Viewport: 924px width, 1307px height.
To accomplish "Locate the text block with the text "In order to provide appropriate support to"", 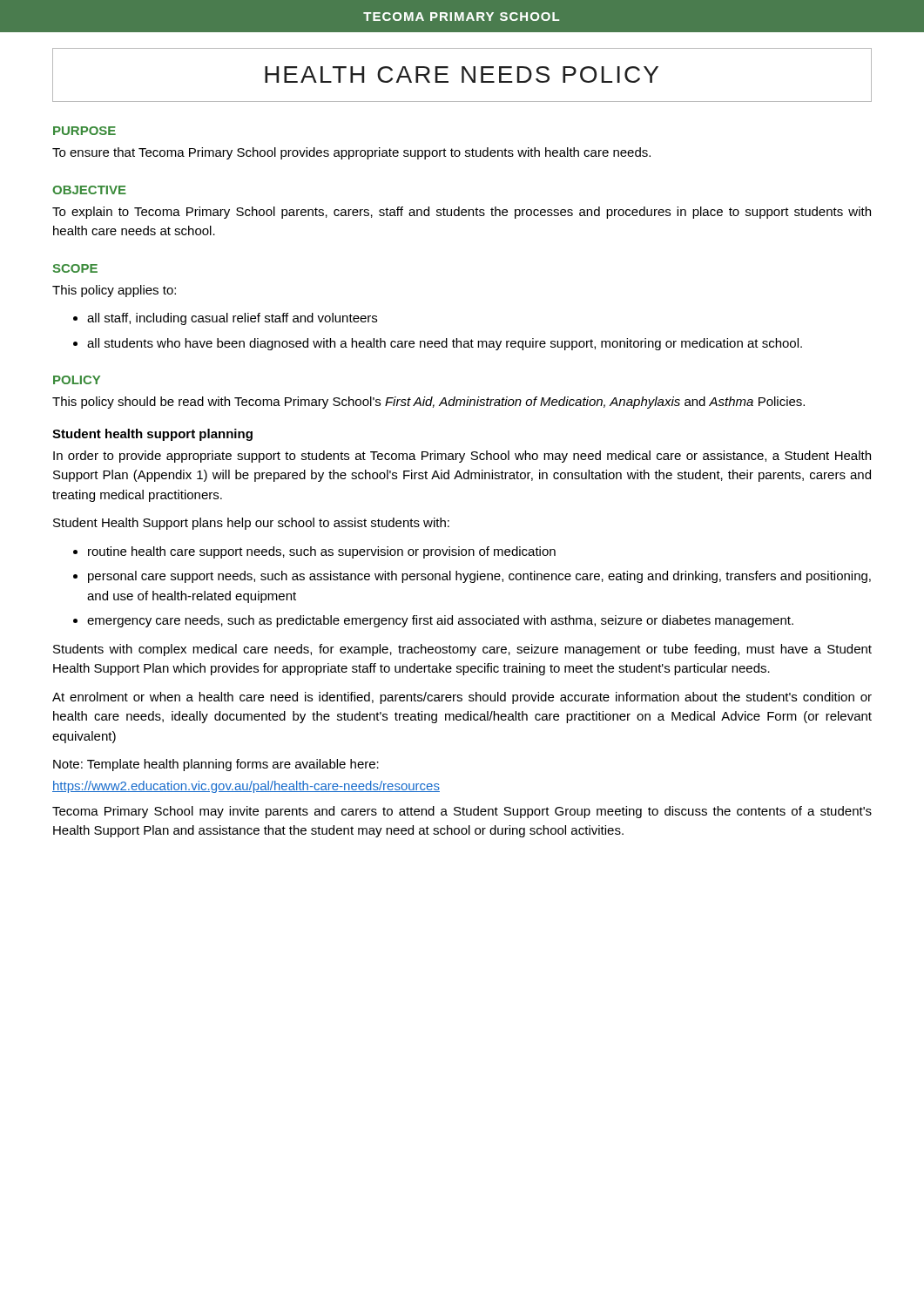I will coord(462,474).
